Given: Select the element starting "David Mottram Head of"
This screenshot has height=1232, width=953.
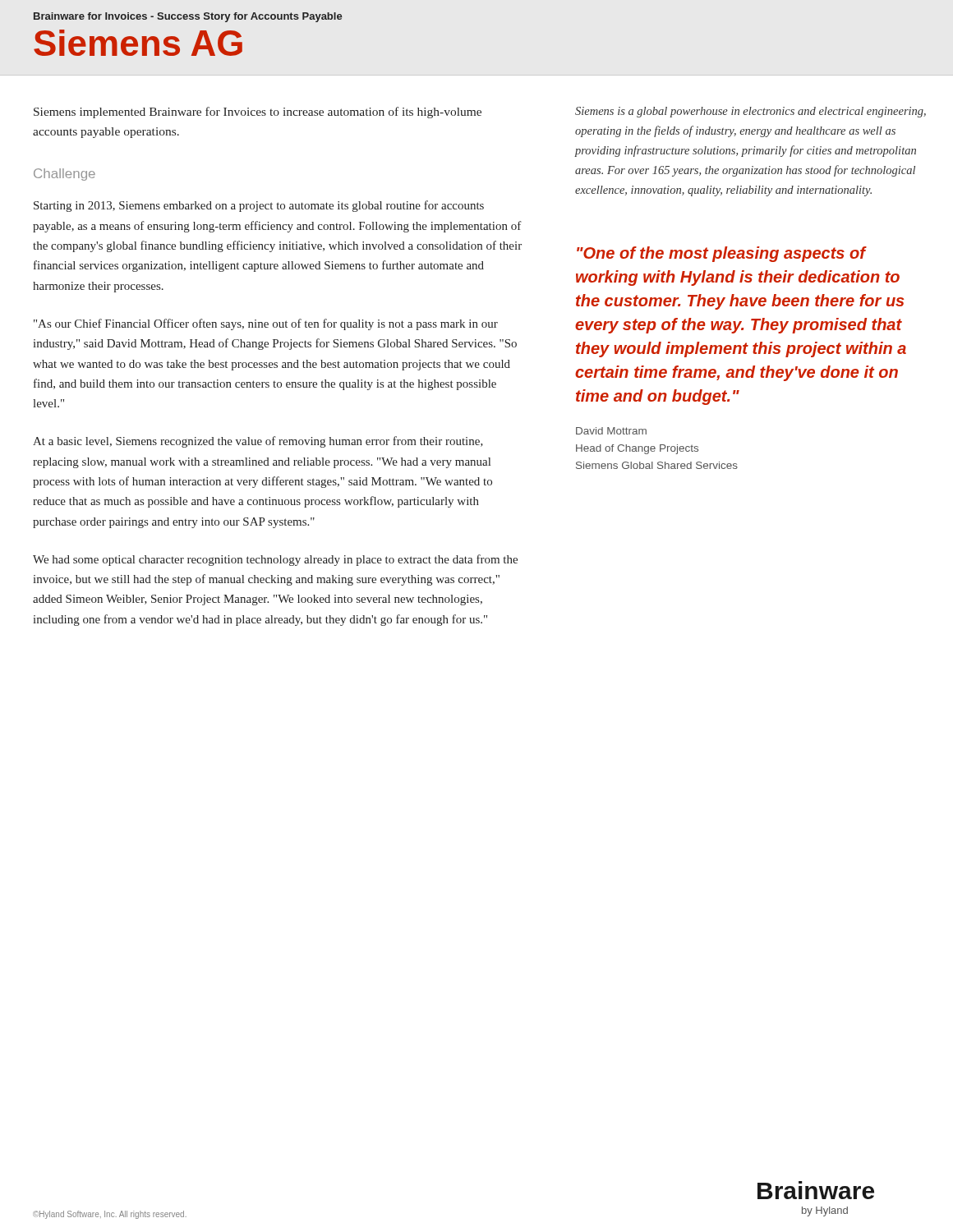Looking at the screenshot, I should click(656, 448).
